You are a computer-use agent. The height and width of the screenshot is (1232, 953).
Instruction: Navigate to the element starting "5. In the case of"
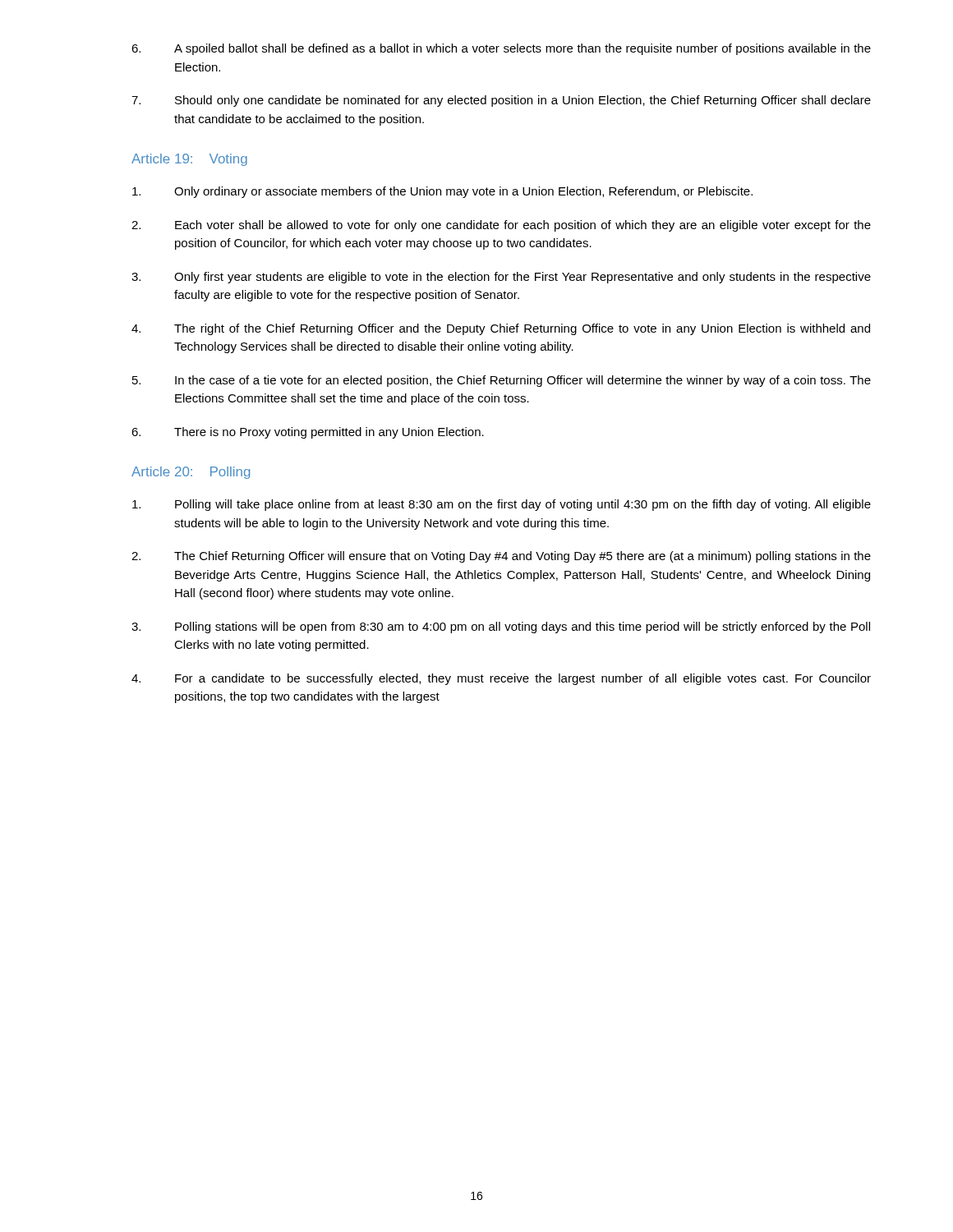click(501, 389)
